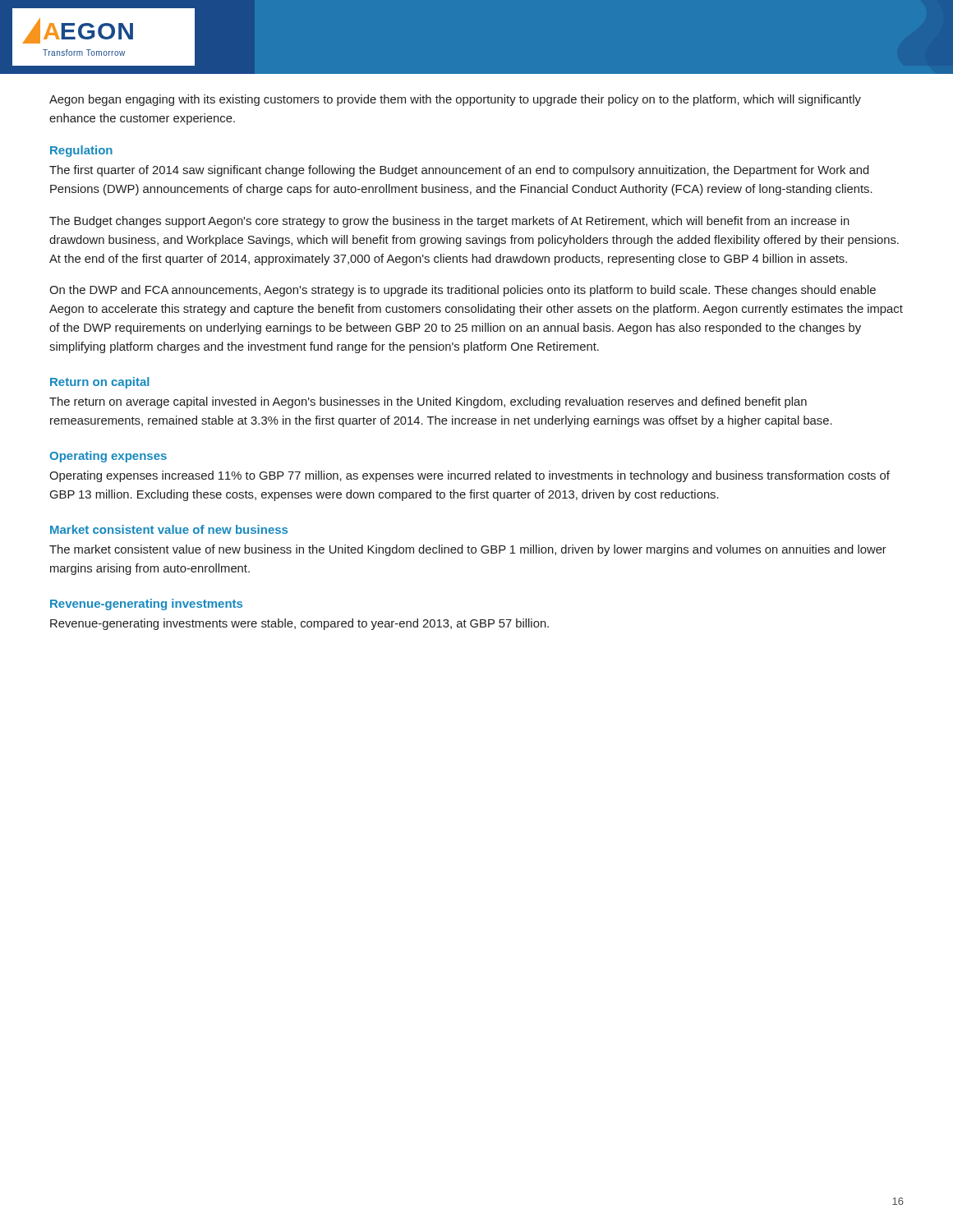This screenshot has width=953, height=1232.
Task: Locate the block starting "The return on average capital invested"
Action: [441, 411]
